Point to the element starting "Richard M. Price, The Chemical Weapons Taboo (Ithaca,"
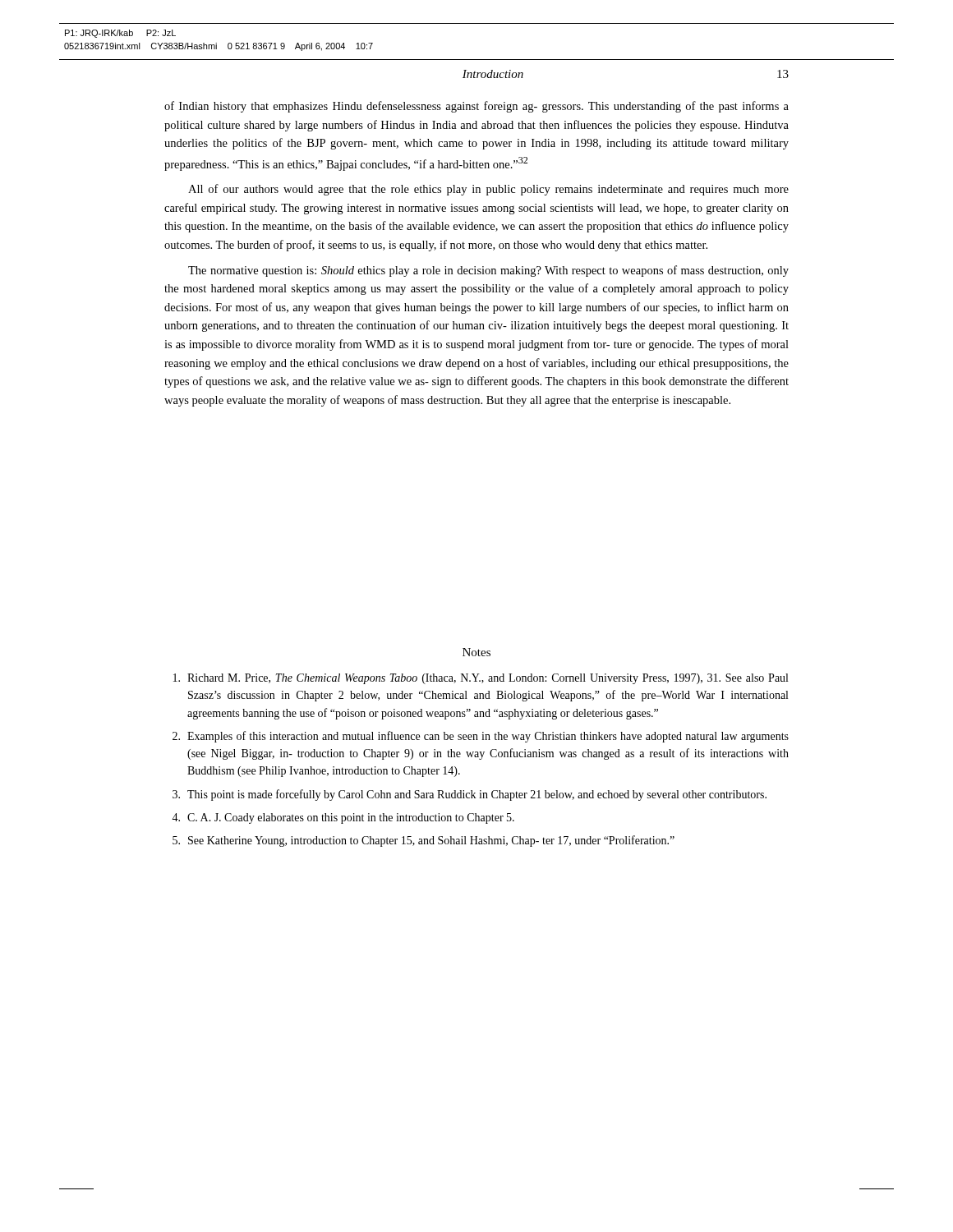 tap(476, 696)
